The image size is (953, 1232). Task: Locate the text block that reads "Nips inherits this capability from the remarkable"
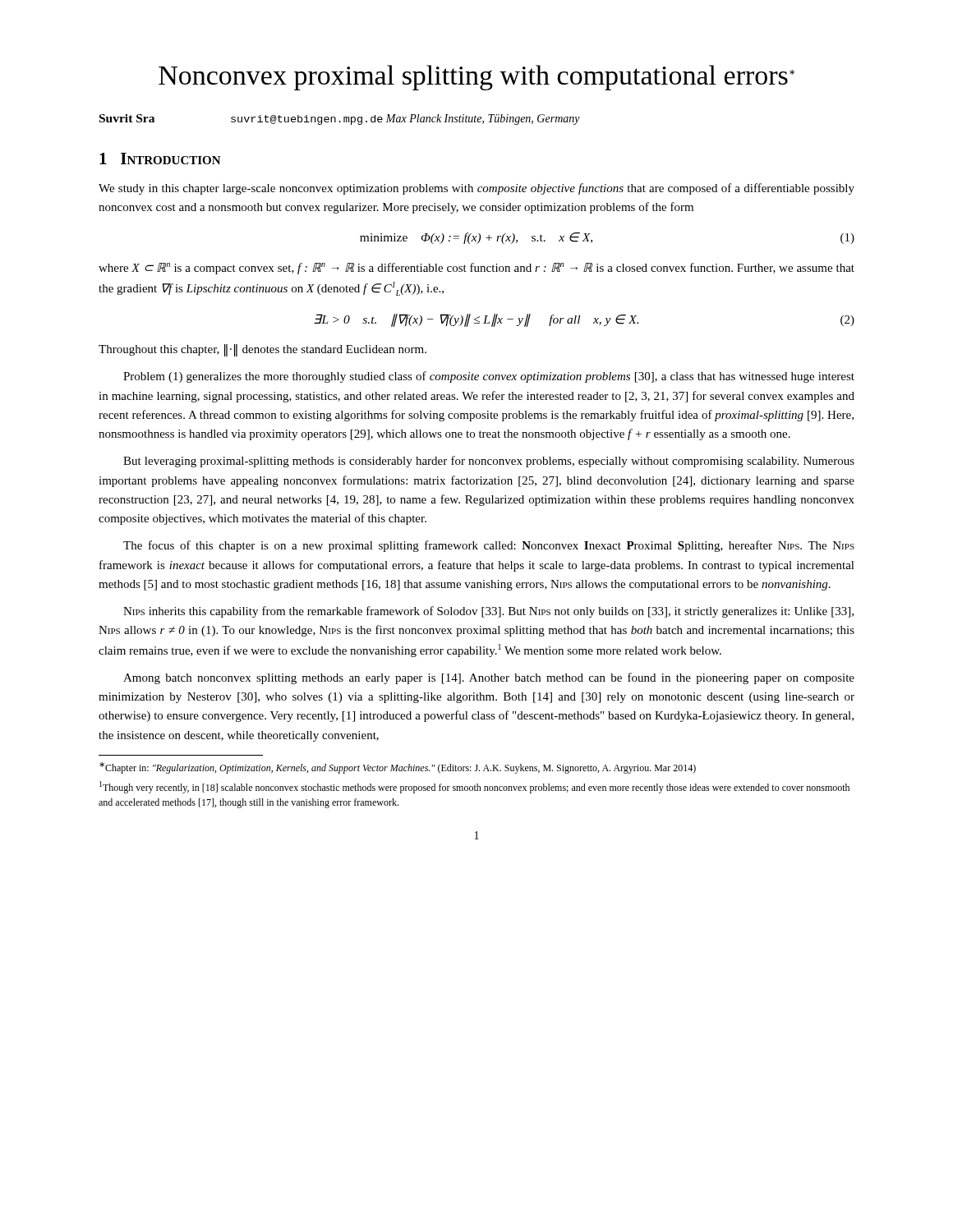pos(476,631)
